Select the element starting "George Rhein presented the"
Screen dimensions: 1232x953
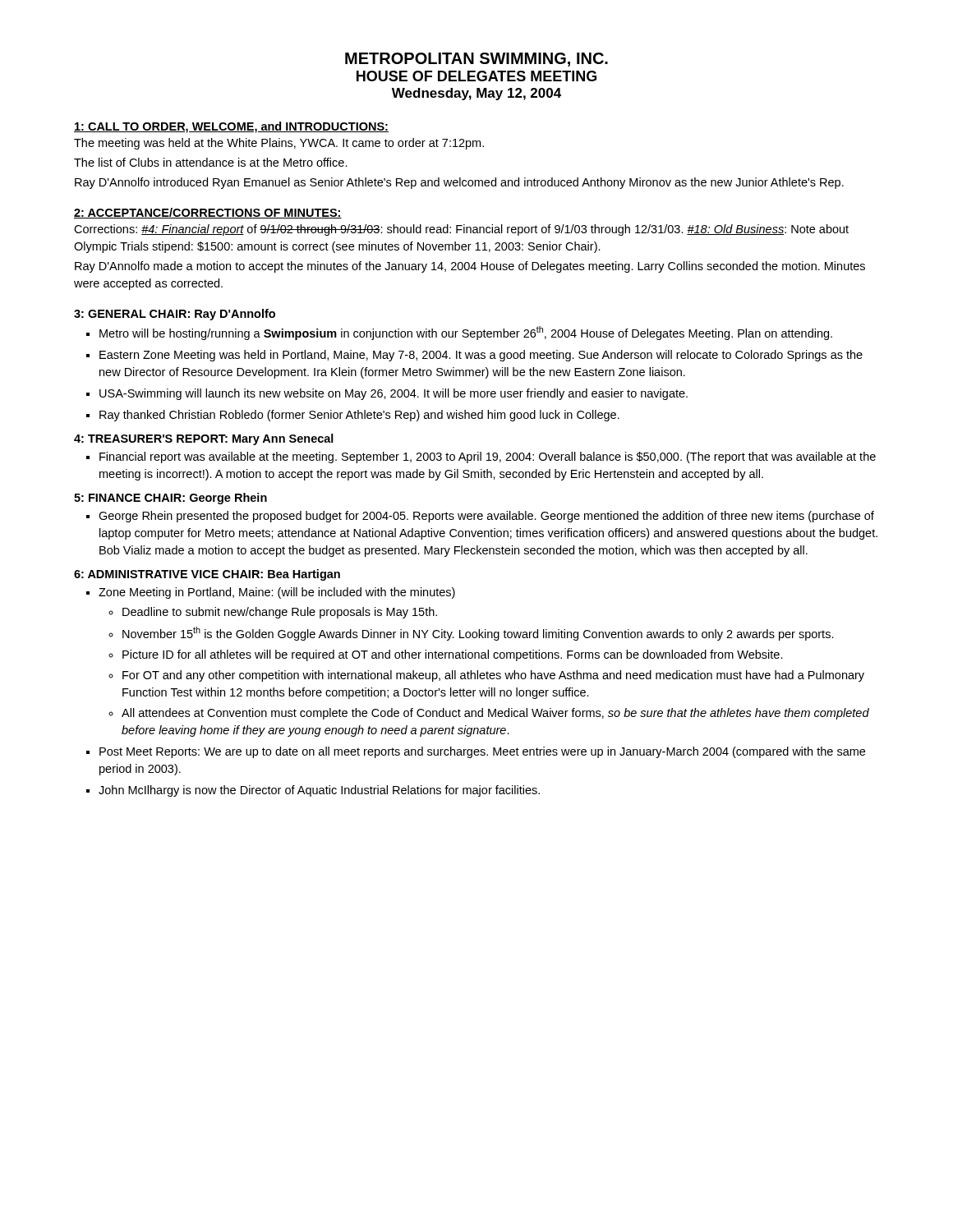click(x=489, y=533)
